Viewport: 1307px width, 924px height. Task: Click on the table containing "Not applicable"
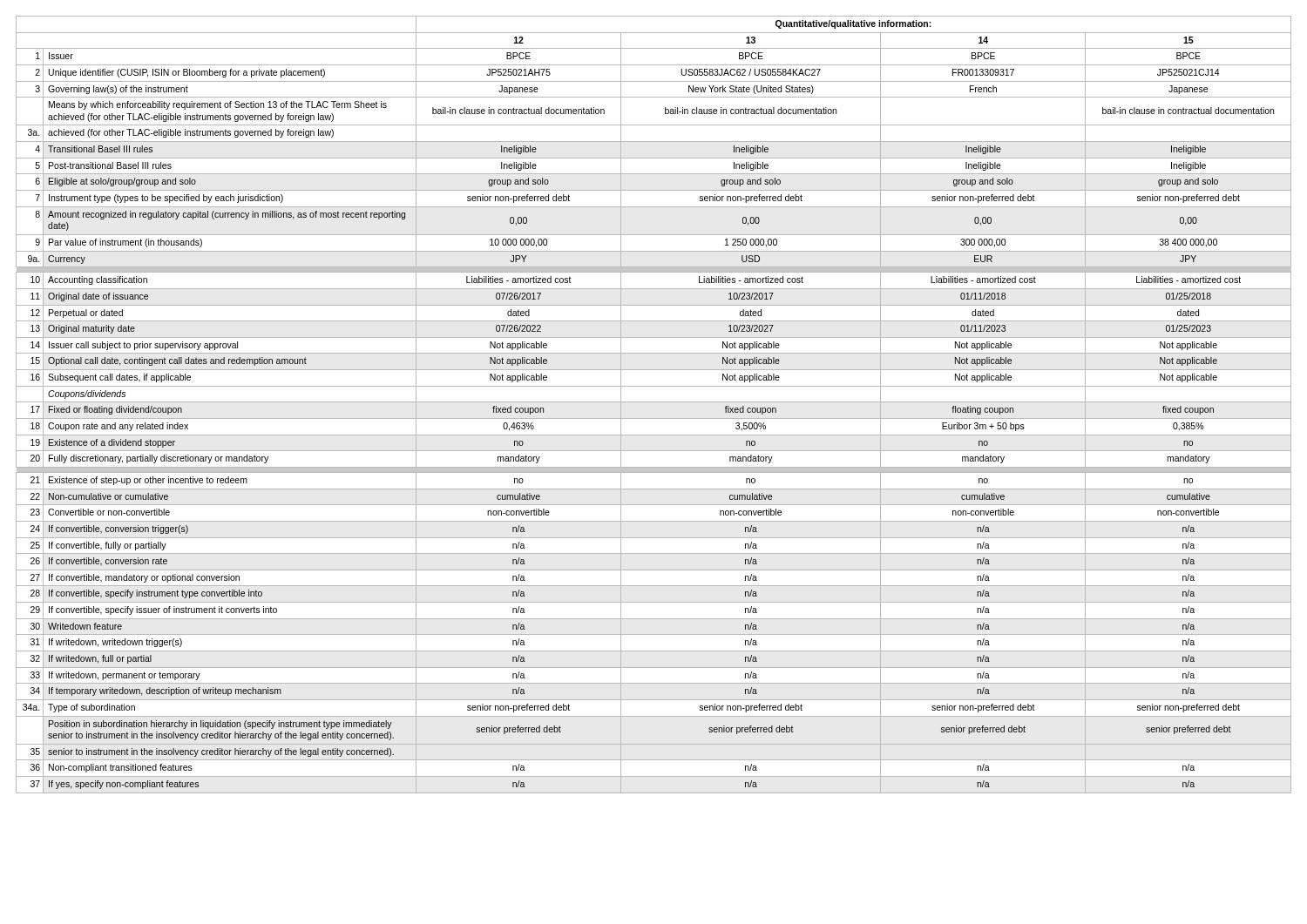(x=654, y=404)
